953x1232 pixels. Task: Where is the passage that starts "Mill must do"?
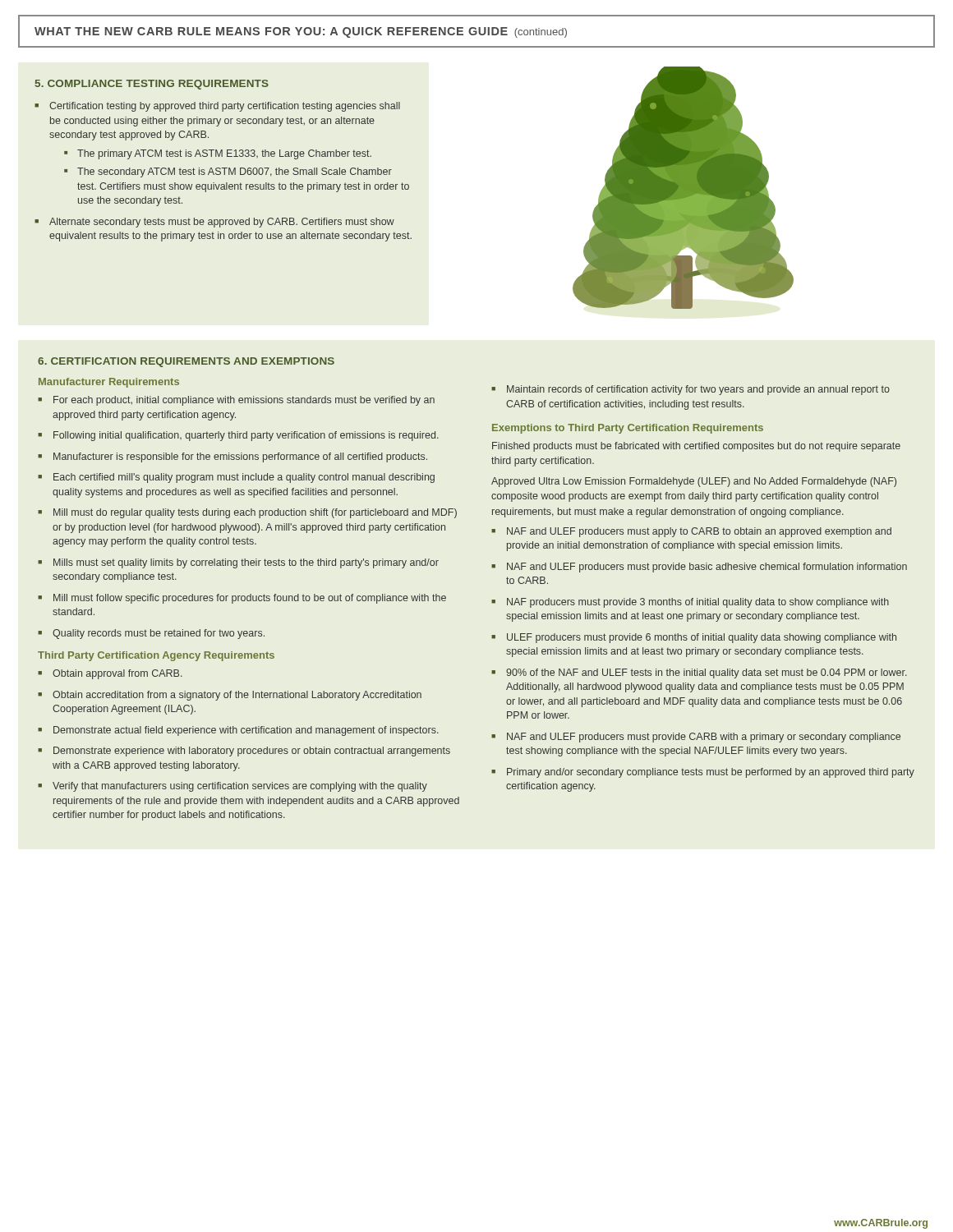[250, 528]
